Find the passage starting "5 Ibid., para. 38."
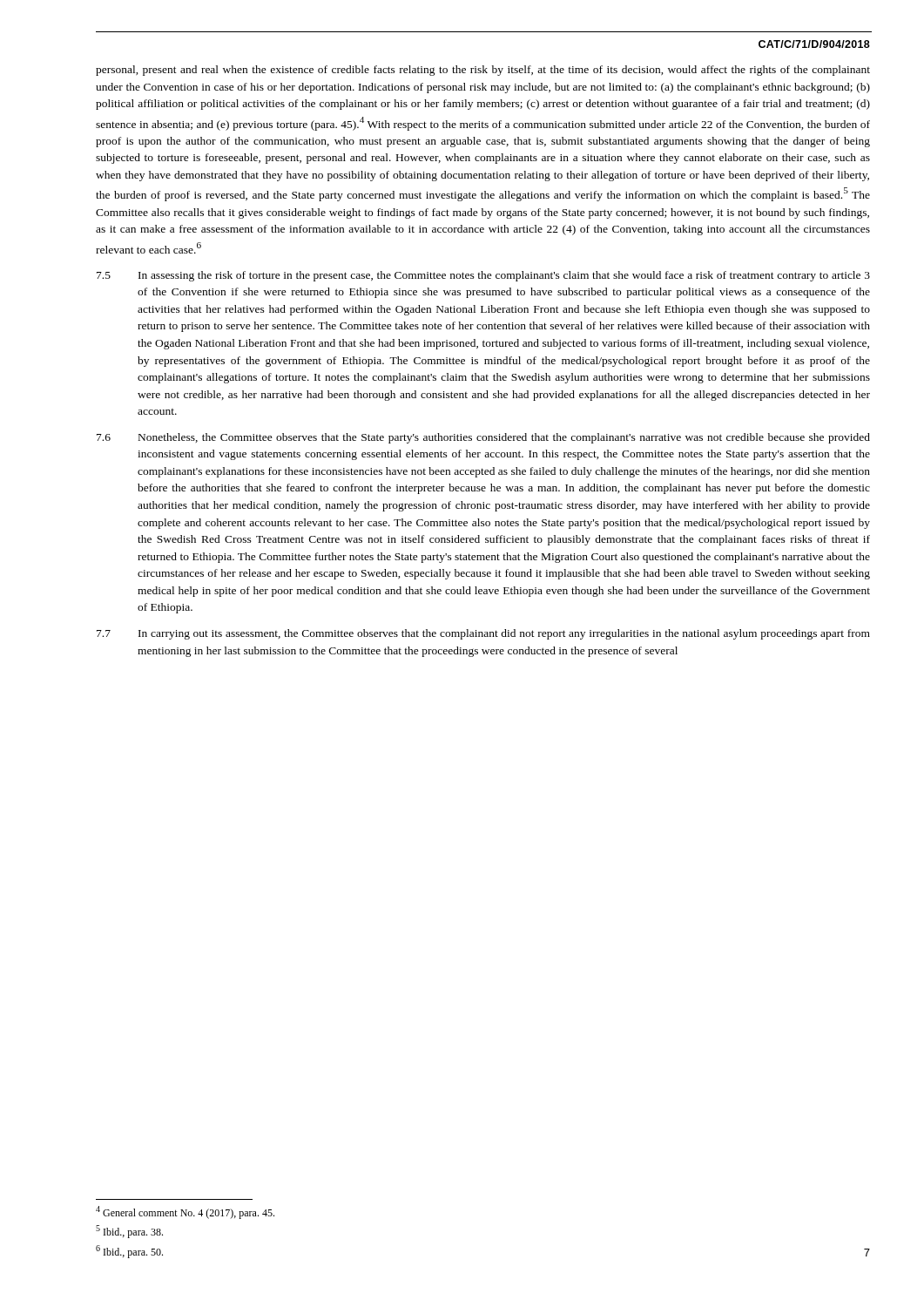Screen dimensions: 1307x924 [130, 1231]
